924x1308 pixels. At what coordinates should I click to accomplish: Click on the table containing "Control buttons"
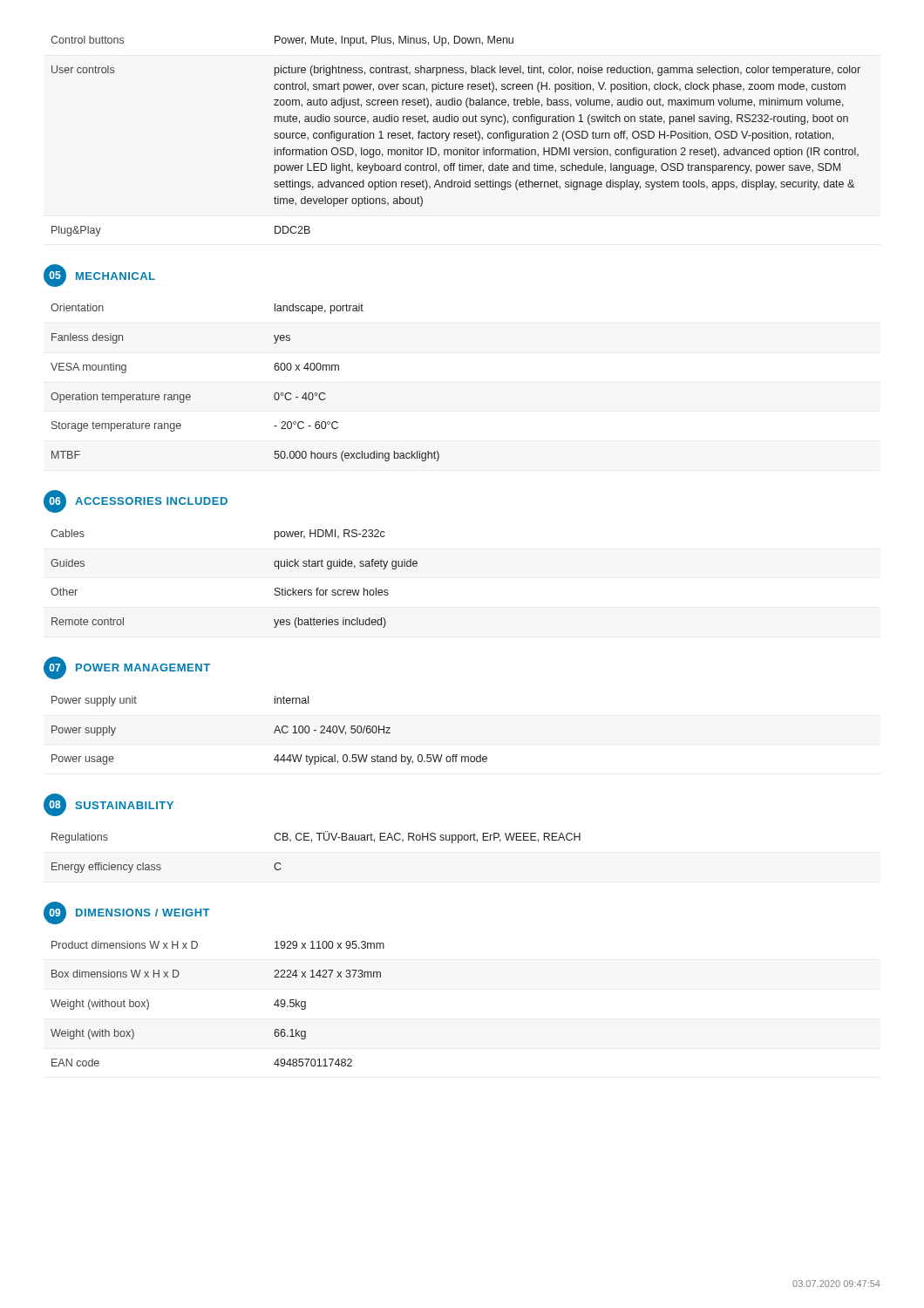tap(462, 136)
